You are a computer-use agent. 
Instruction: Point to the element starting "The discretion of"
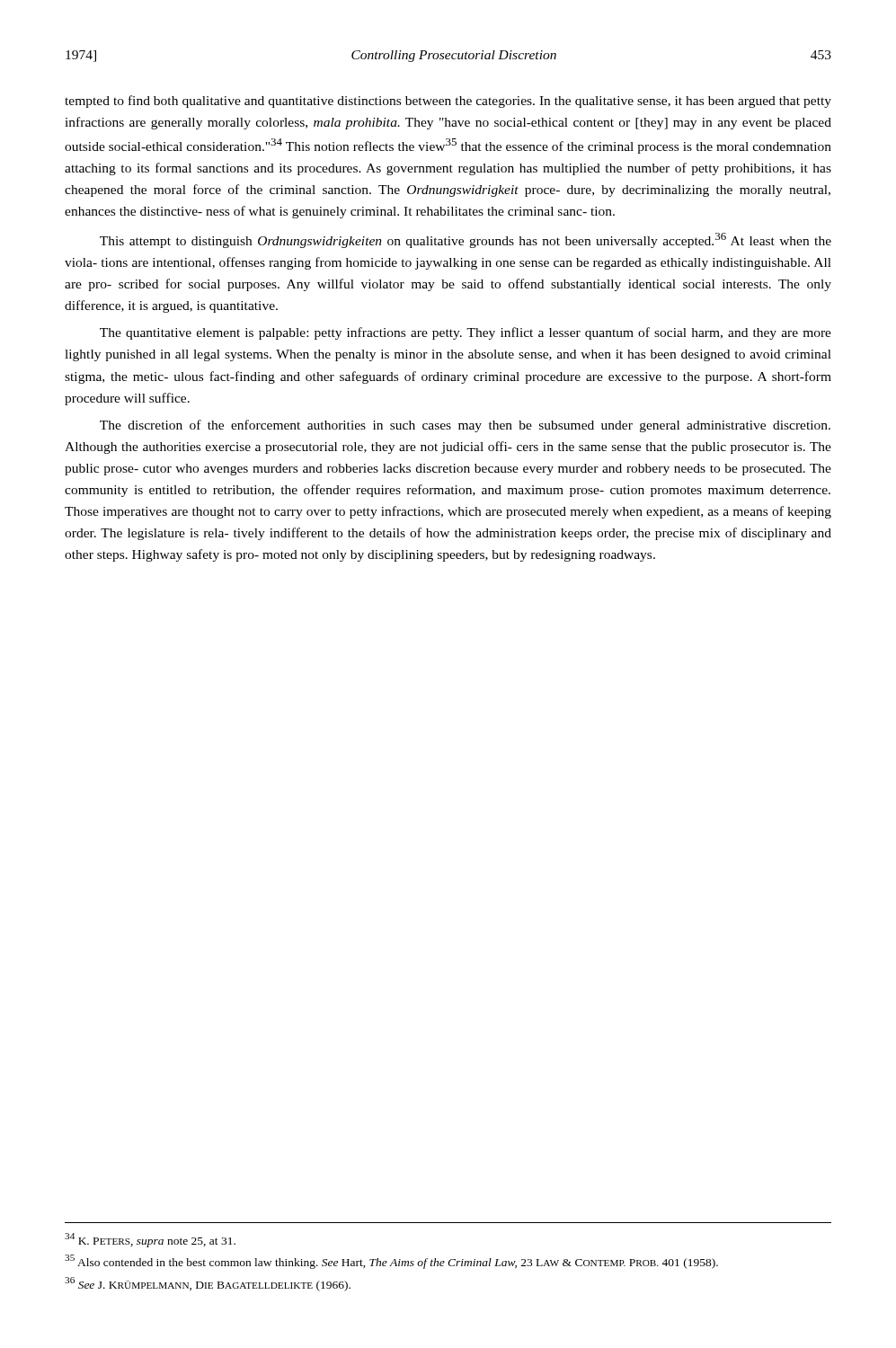[x=448, y=489]
